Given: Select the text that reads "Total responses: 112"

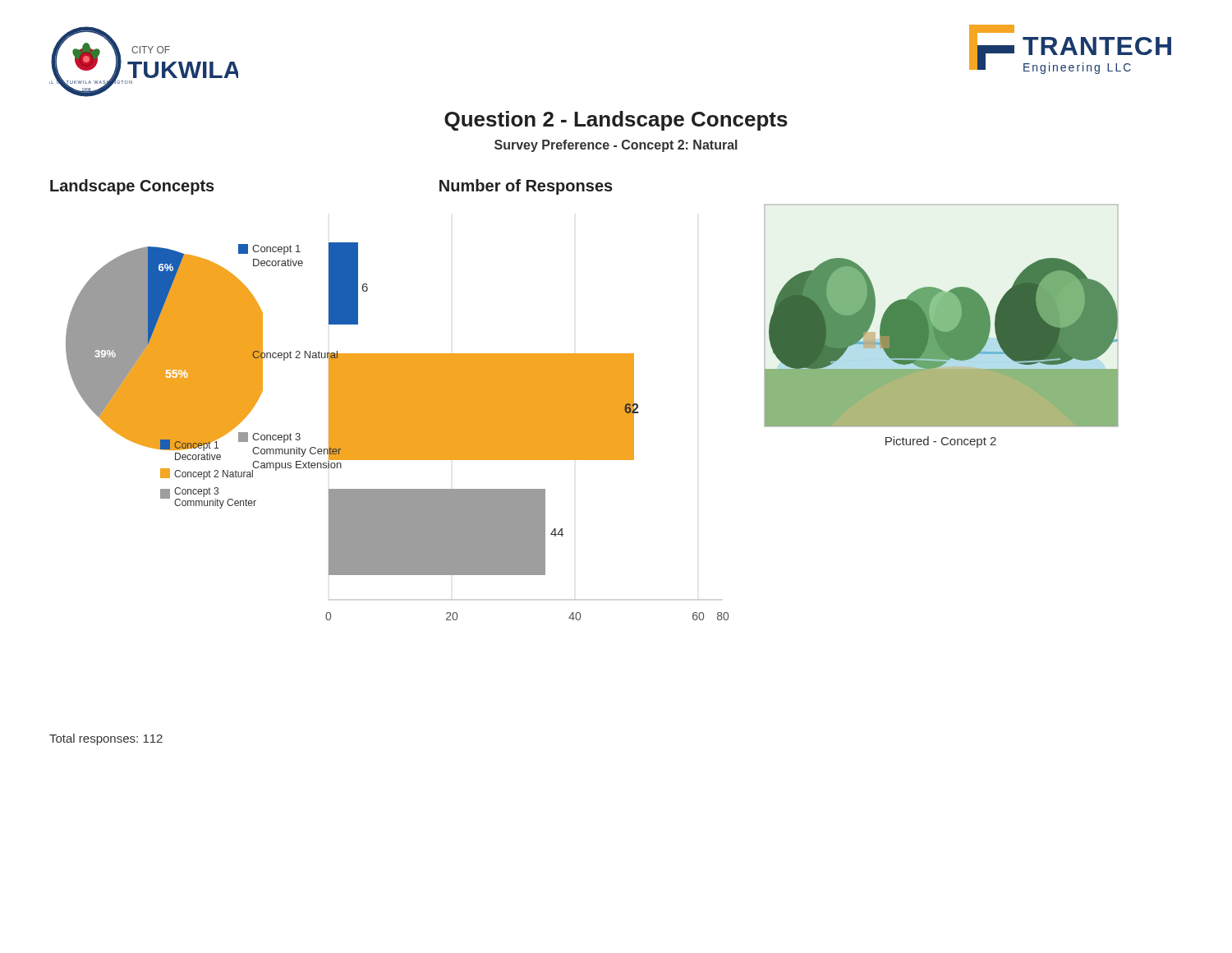Looking at the screenshot, I should (106, 738).
